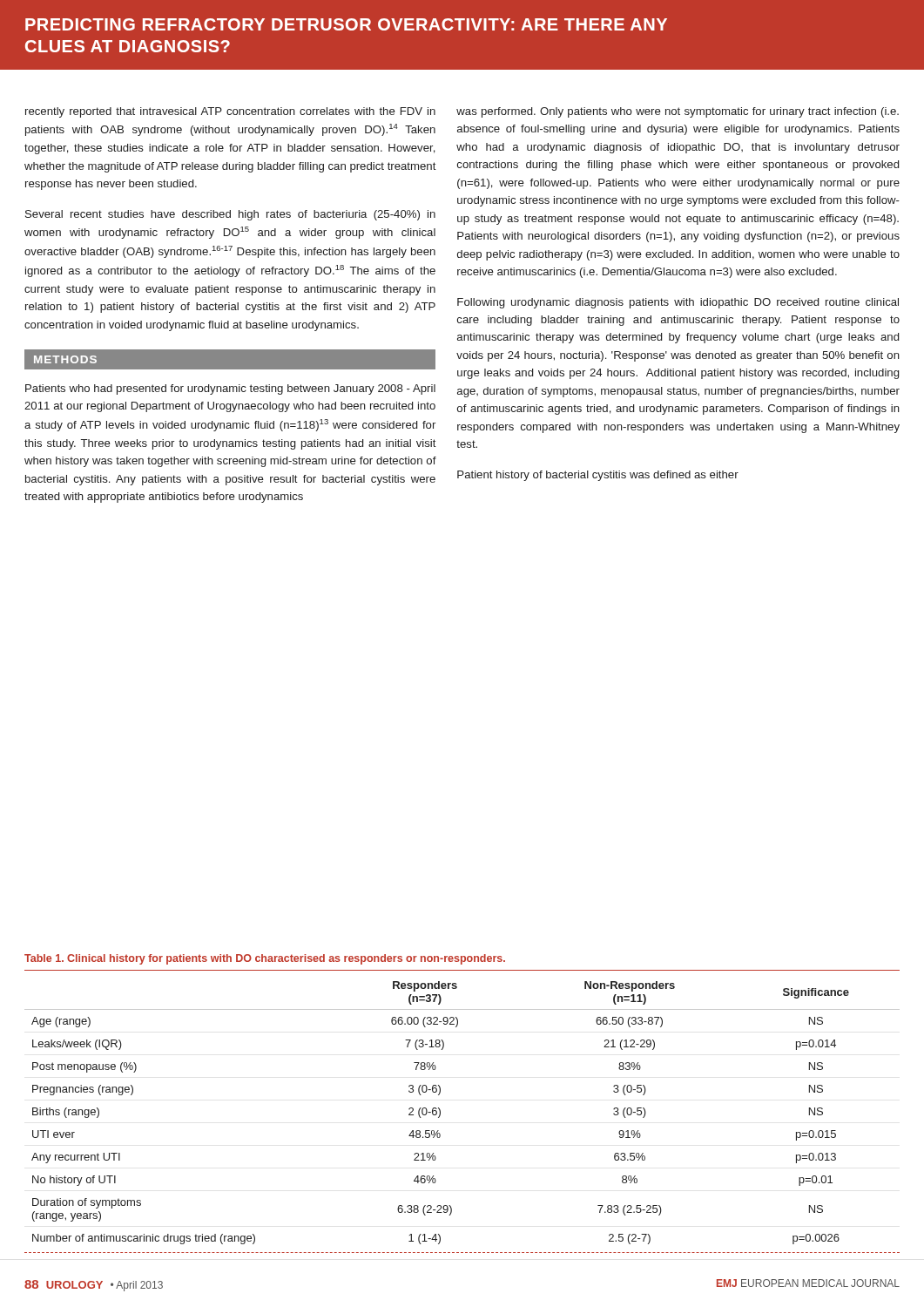Click on the text block with the text "Following urodynamic diagnosis patients with idiopathic"
Viewport: 924px width, 1307px height.
click(678, 373)
